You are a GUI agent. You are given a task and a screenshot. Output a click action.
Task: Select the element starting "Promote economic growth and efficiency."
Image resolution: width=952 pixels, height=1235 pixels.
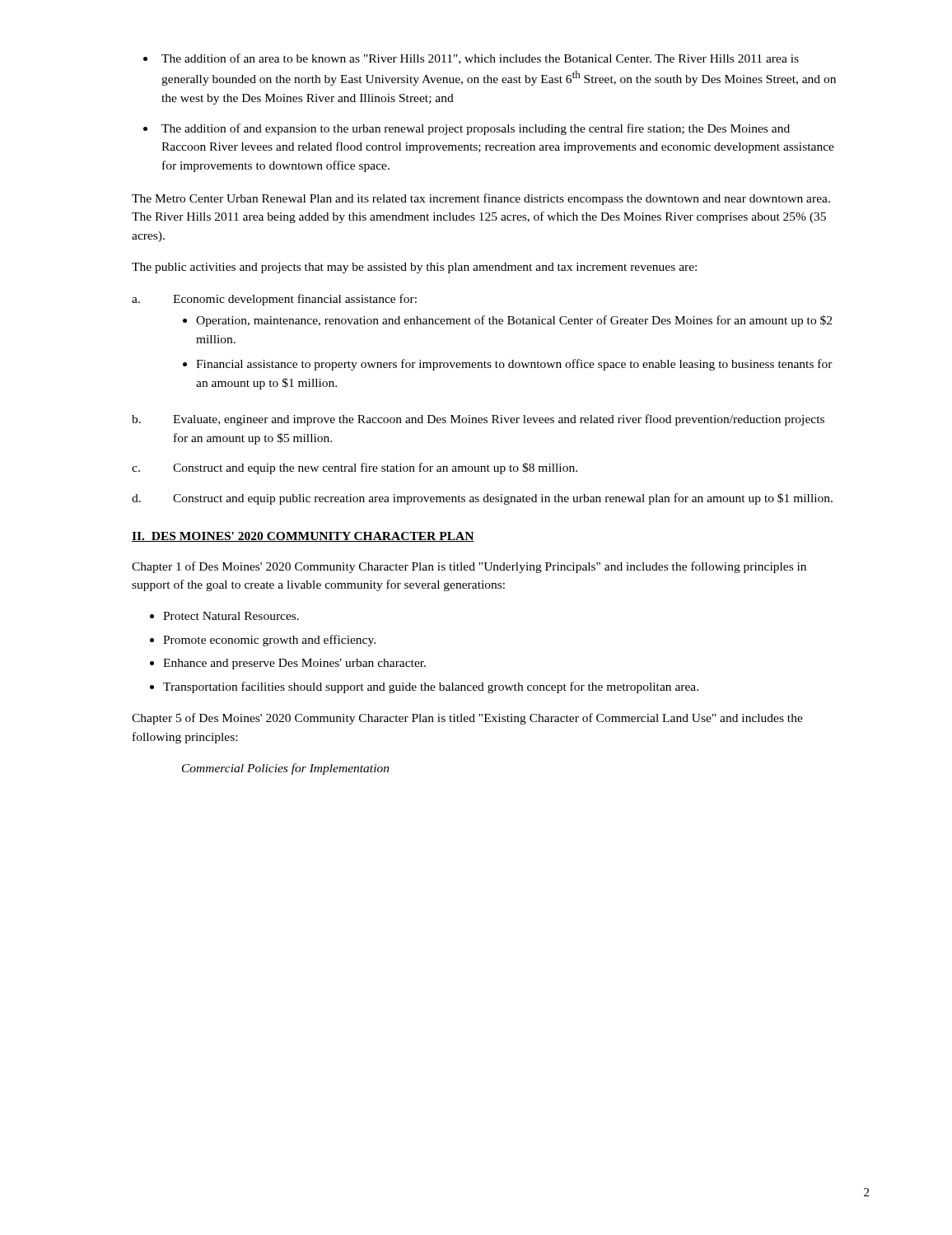pyautogui.click(x=269, y=641)
